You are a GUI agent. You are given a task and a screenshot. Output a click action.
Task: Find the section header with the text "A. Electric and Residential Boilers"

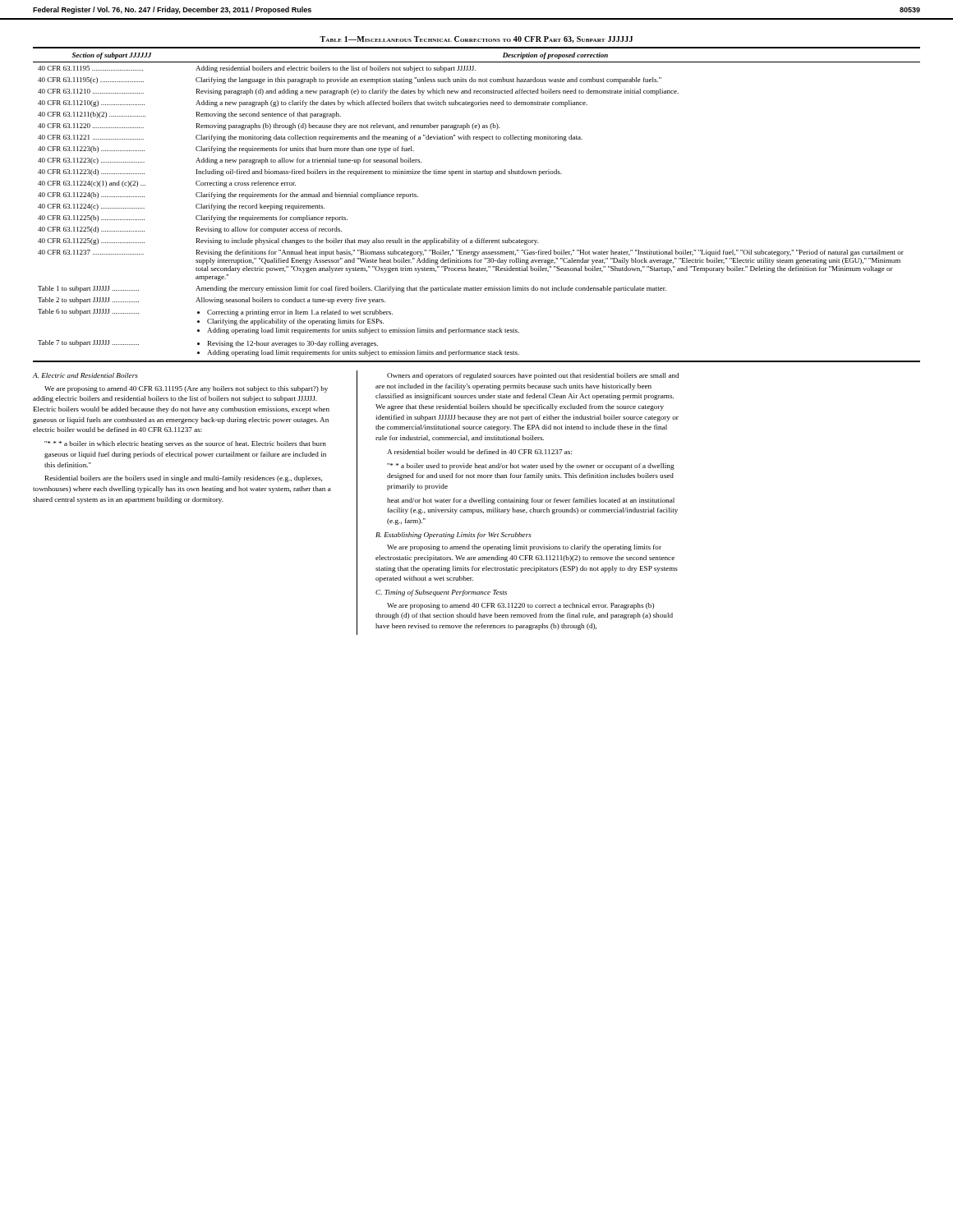pos(85,375)
